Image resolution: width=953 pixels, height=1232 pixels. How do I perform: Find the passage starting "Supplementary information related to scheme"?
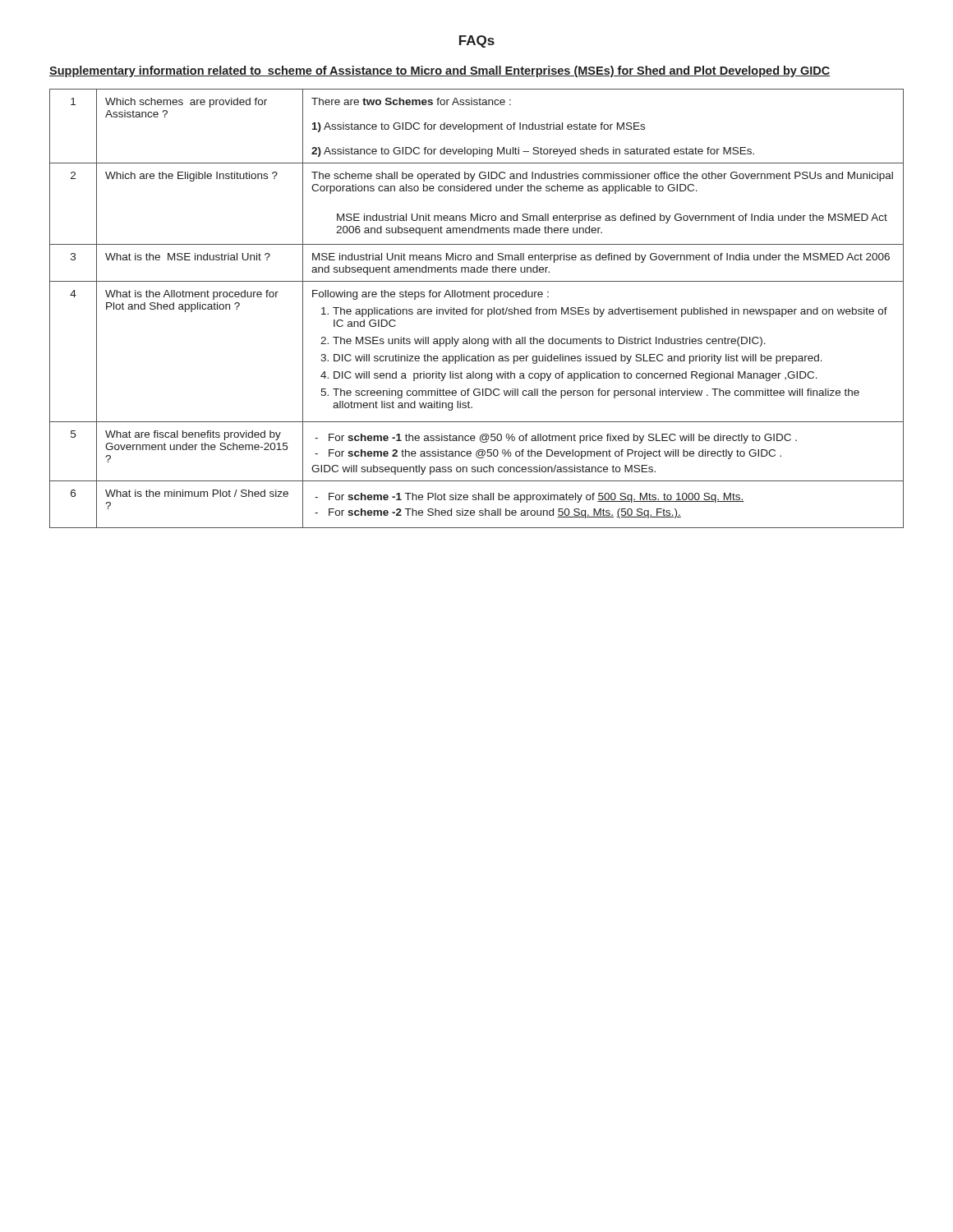coord(476,71)
